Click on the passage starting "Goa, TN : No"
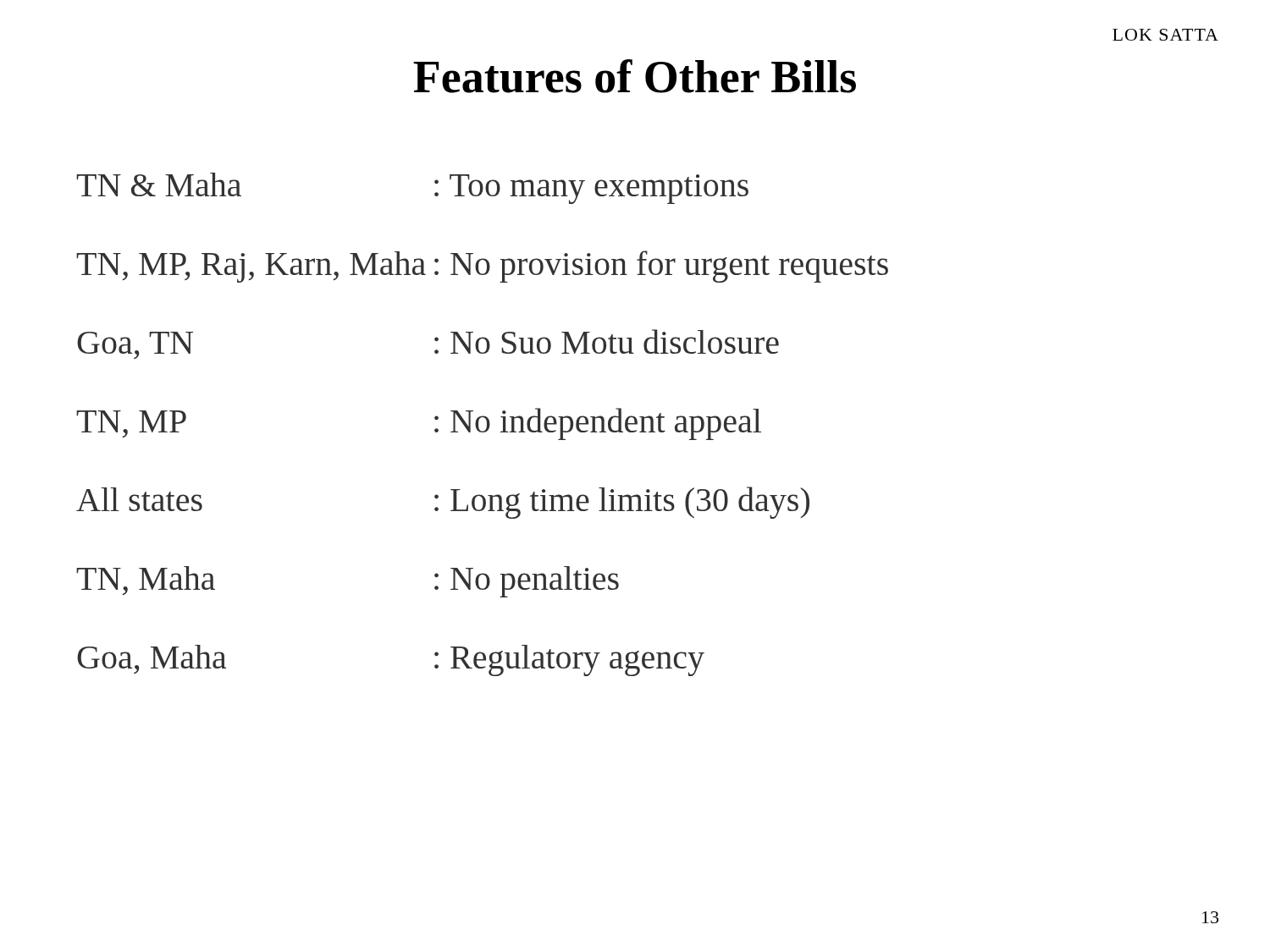The height and width of the screenshot is (952, 1270). click(428, 342)
